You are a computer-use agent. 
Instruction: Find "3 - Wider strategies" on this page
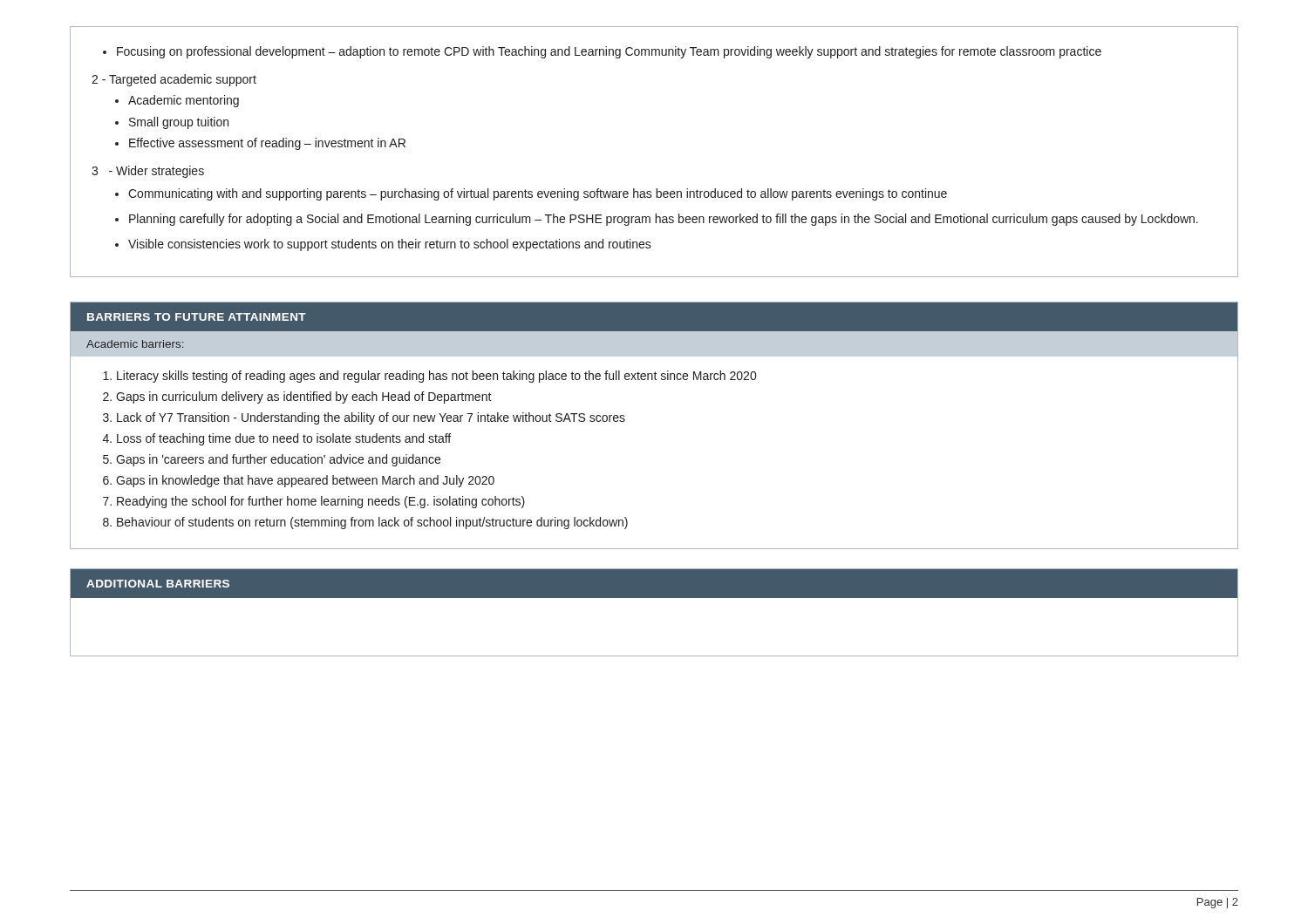[148, 171]
